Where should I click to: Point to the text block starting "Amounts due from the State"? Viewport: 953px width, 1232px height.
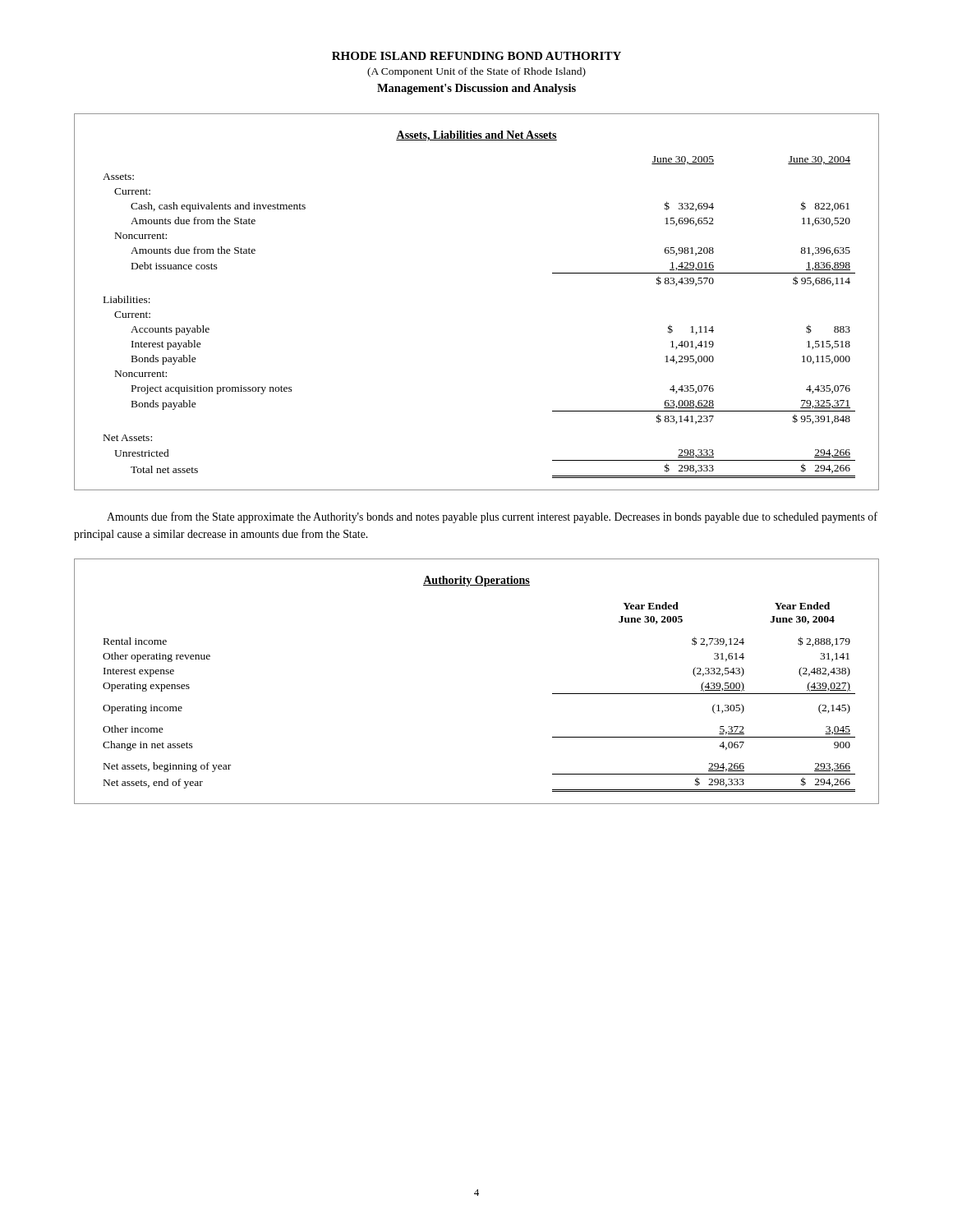pyautogui.click(x=476, y=526)
